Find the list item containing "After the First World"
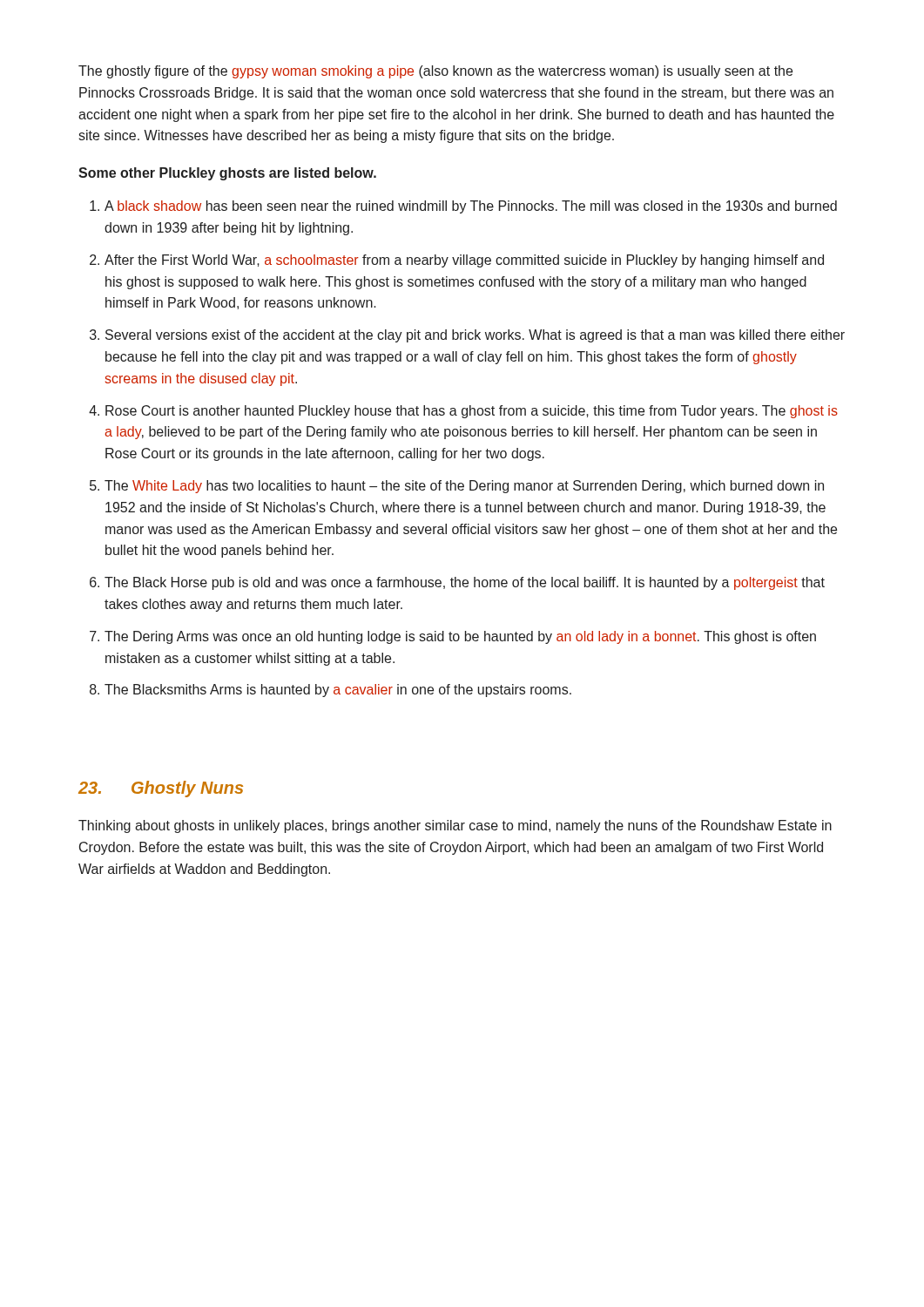Viewport: 924px width, 1307px height. coord(465,282)
